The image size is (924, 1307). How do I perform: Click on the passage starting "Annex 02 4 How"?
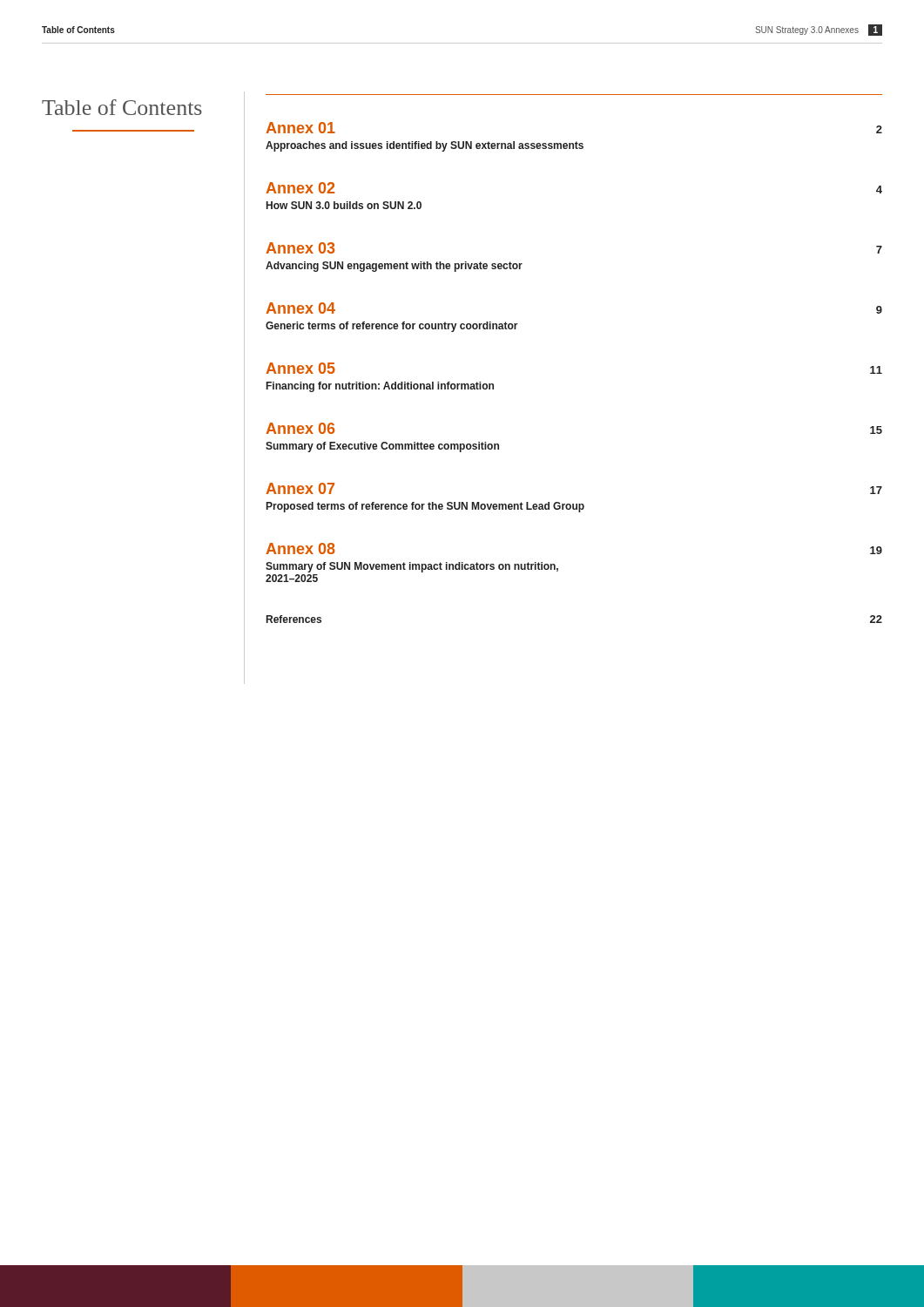pos(300,189)
